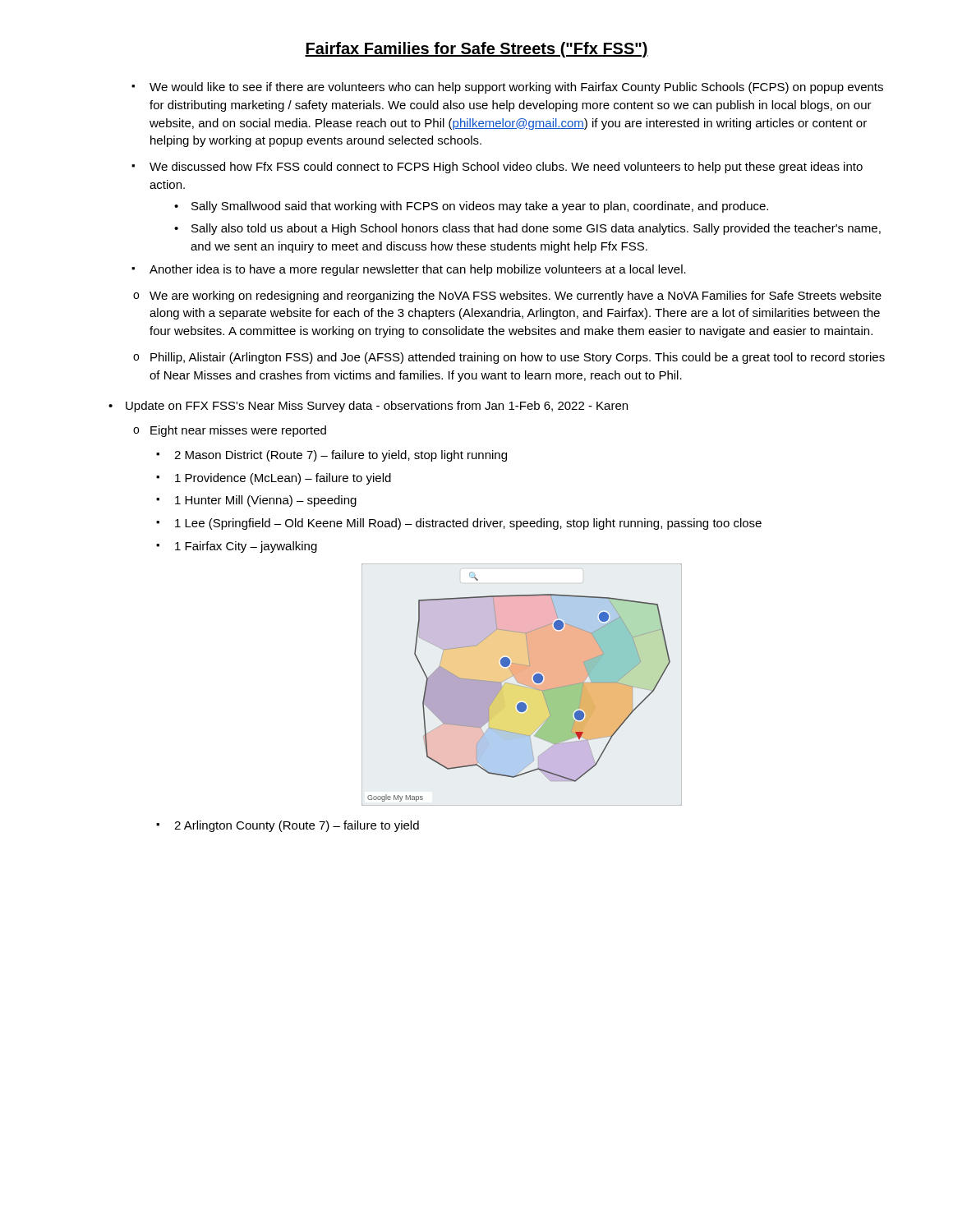The height and width of the screenshot is (1232, 953).
Task: Click on the list item with the text "o Phillip, Alistair (Arlington FSS) and"
Action: pos(509,365)
